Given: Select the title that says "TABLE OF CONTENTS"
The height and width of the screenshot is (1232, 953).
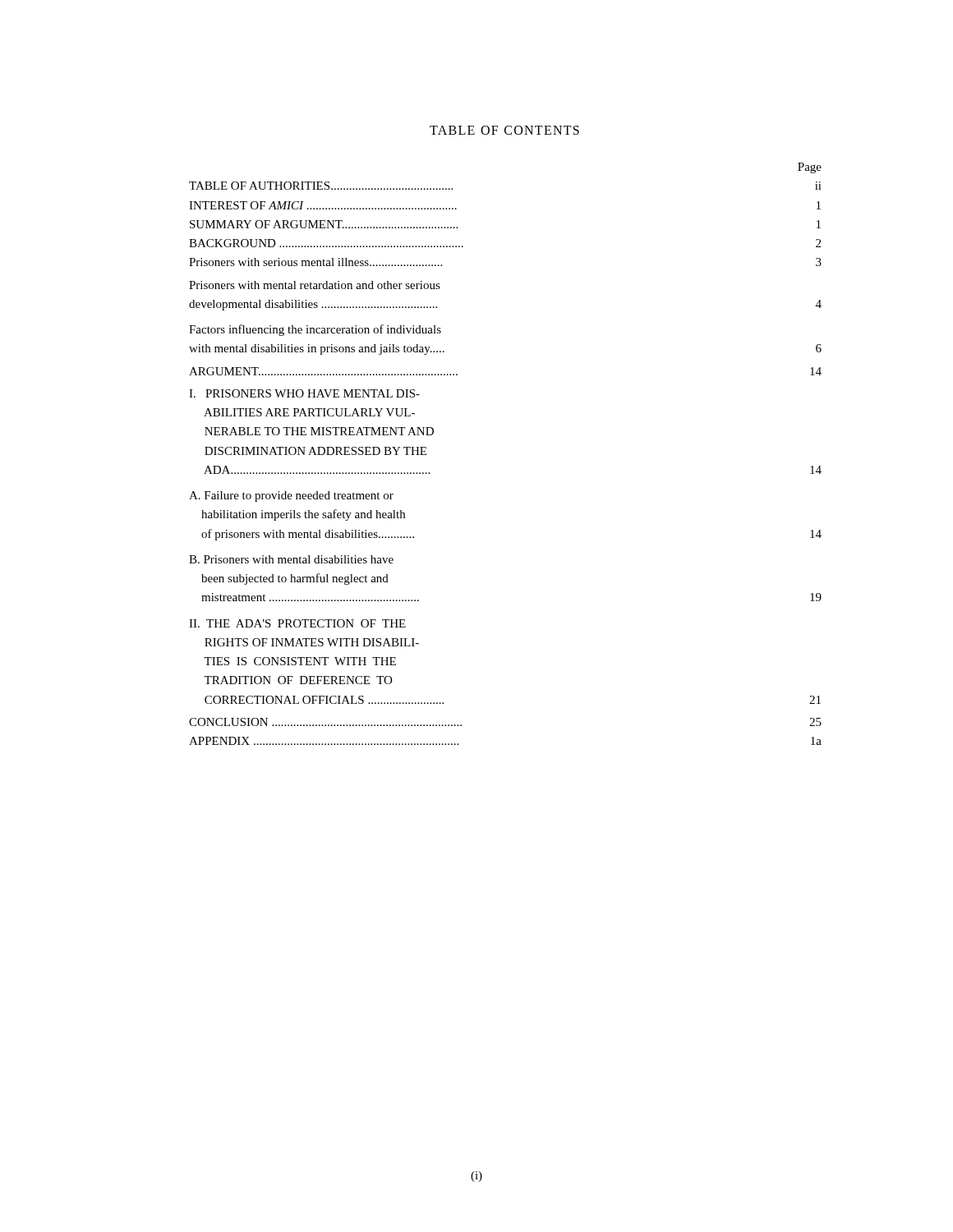Looking at the screenshot, I should (505, 131).
